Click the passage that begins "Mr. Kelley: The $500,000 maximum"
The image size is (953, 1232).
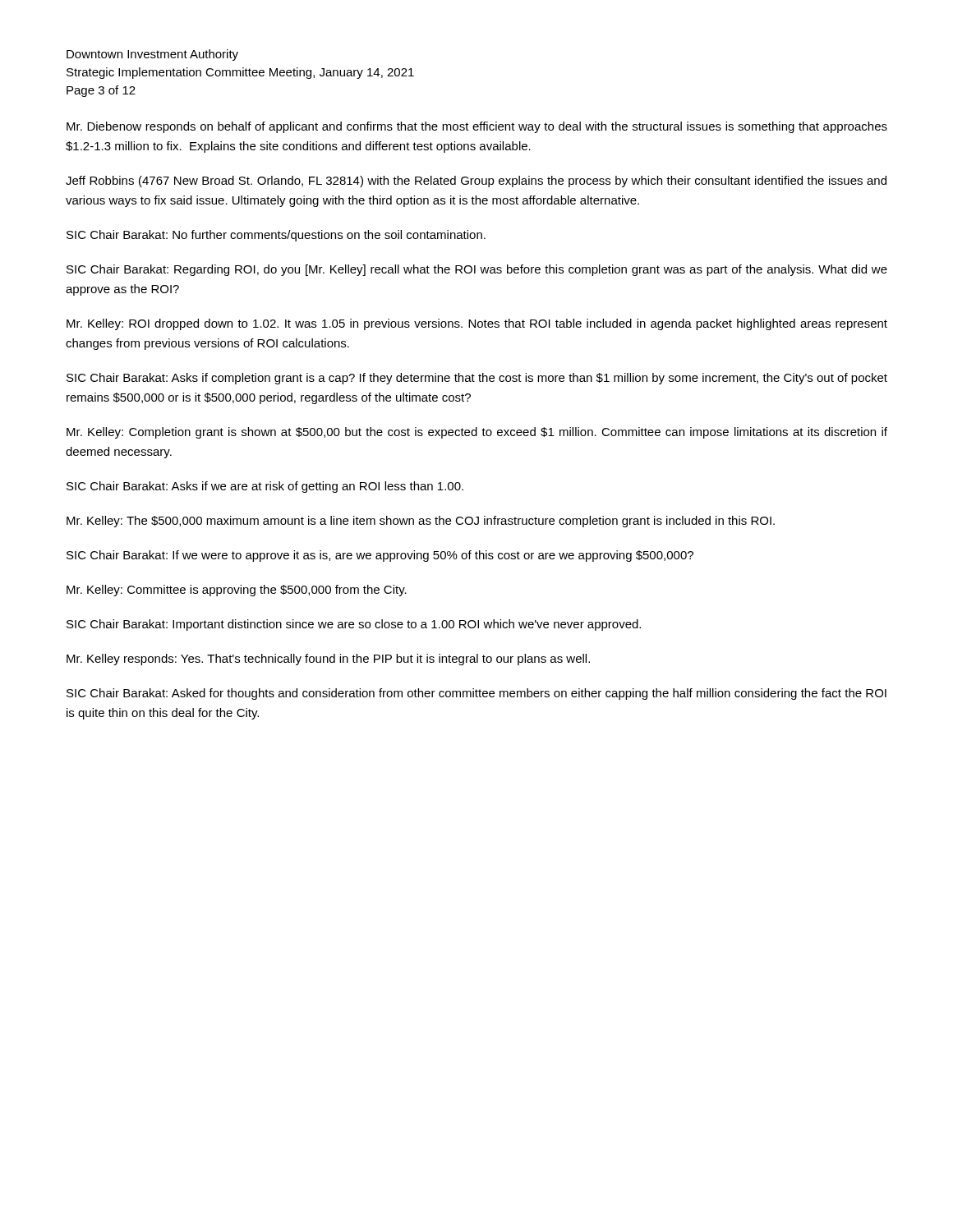click(x=421, y=521)
